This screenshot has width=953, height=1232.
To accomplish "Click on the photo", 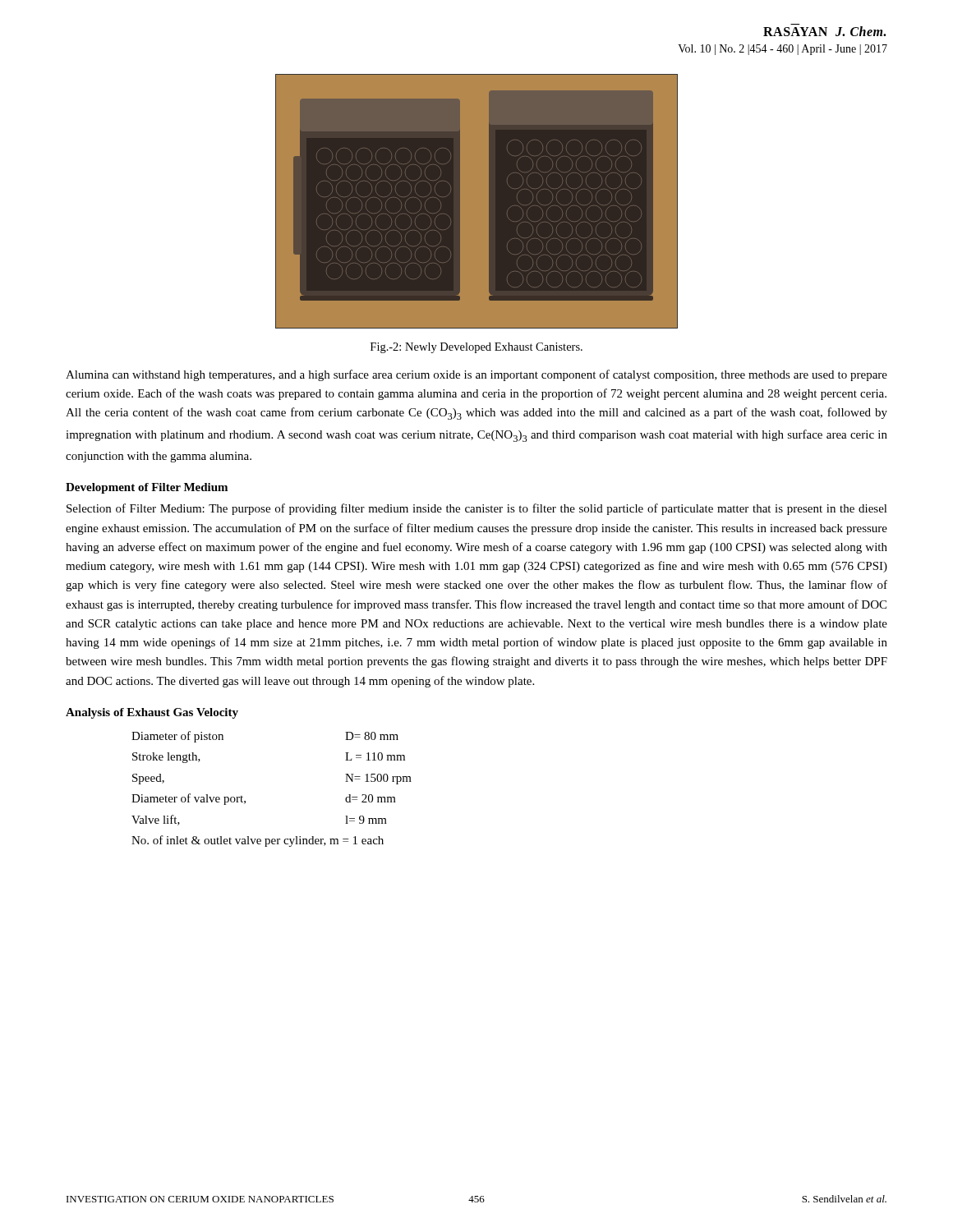I will click(x=476, y=203).
